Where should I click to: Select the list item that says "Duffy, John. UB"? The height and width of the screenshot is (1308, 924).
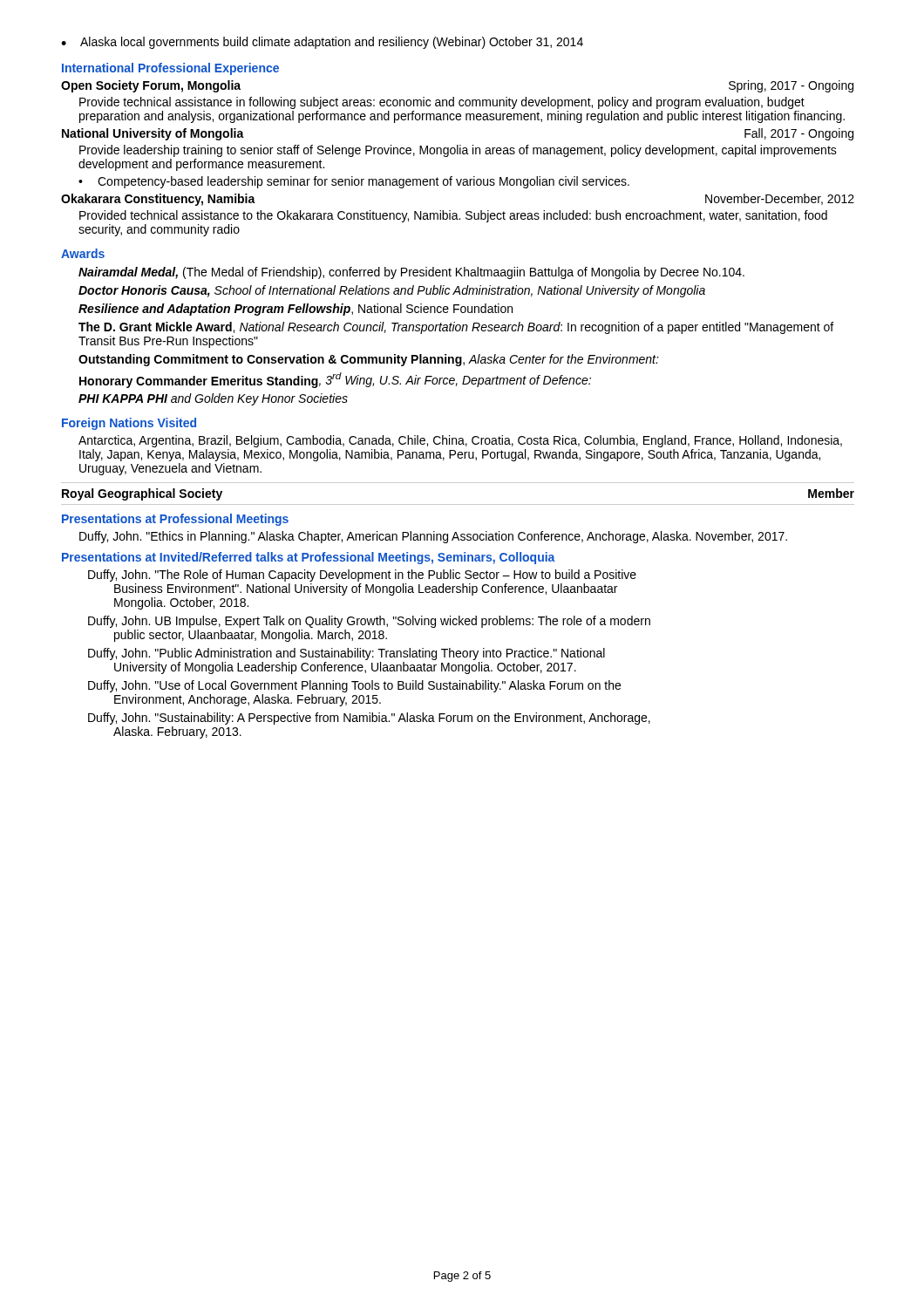tap(471, 628)
